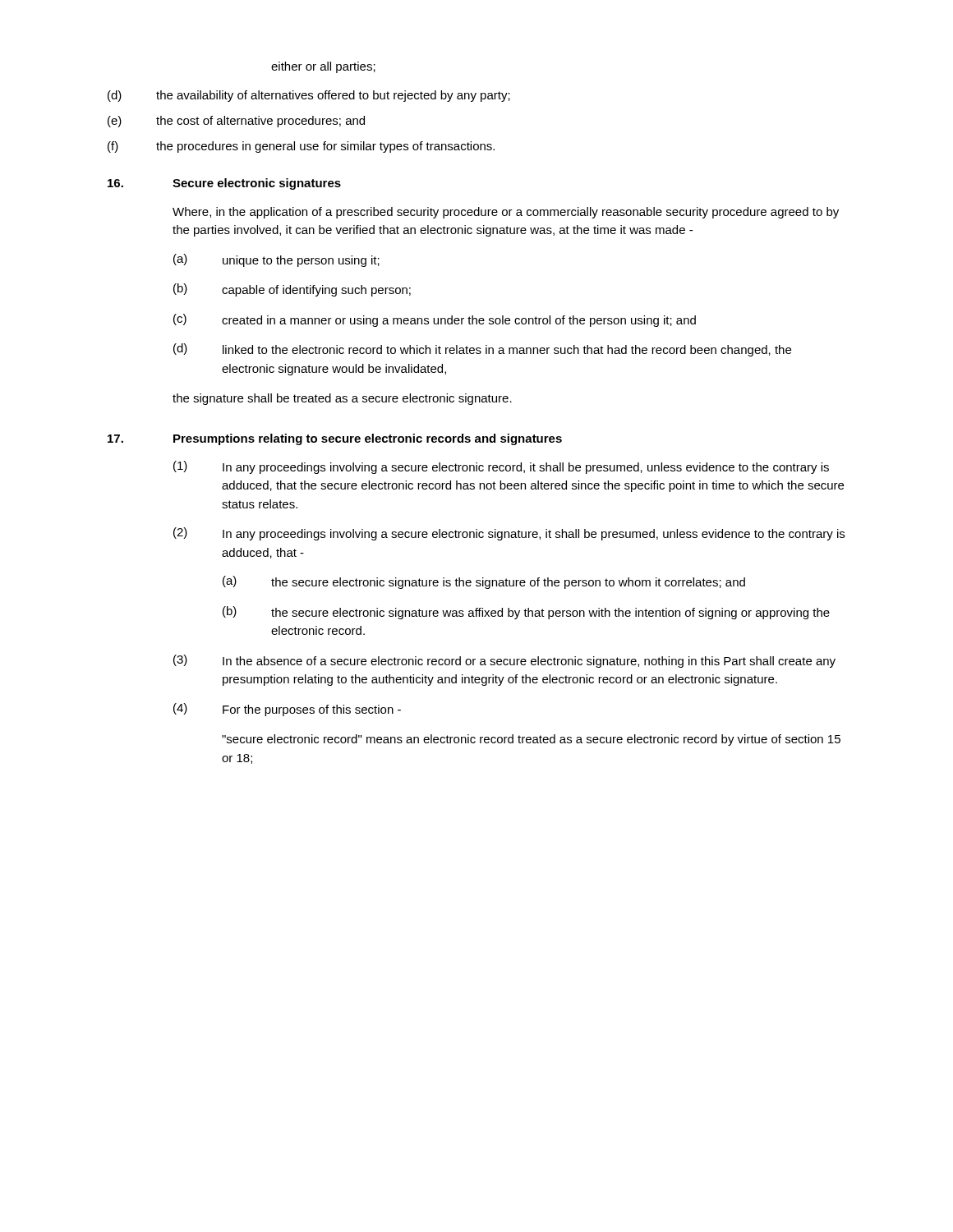Locate the block of text that opens with ""secure electronic record" means an electronic record"
Image resolution: width=953 pixels, height=1232 pixels.
pyautogui.click(x=531, y=748)
